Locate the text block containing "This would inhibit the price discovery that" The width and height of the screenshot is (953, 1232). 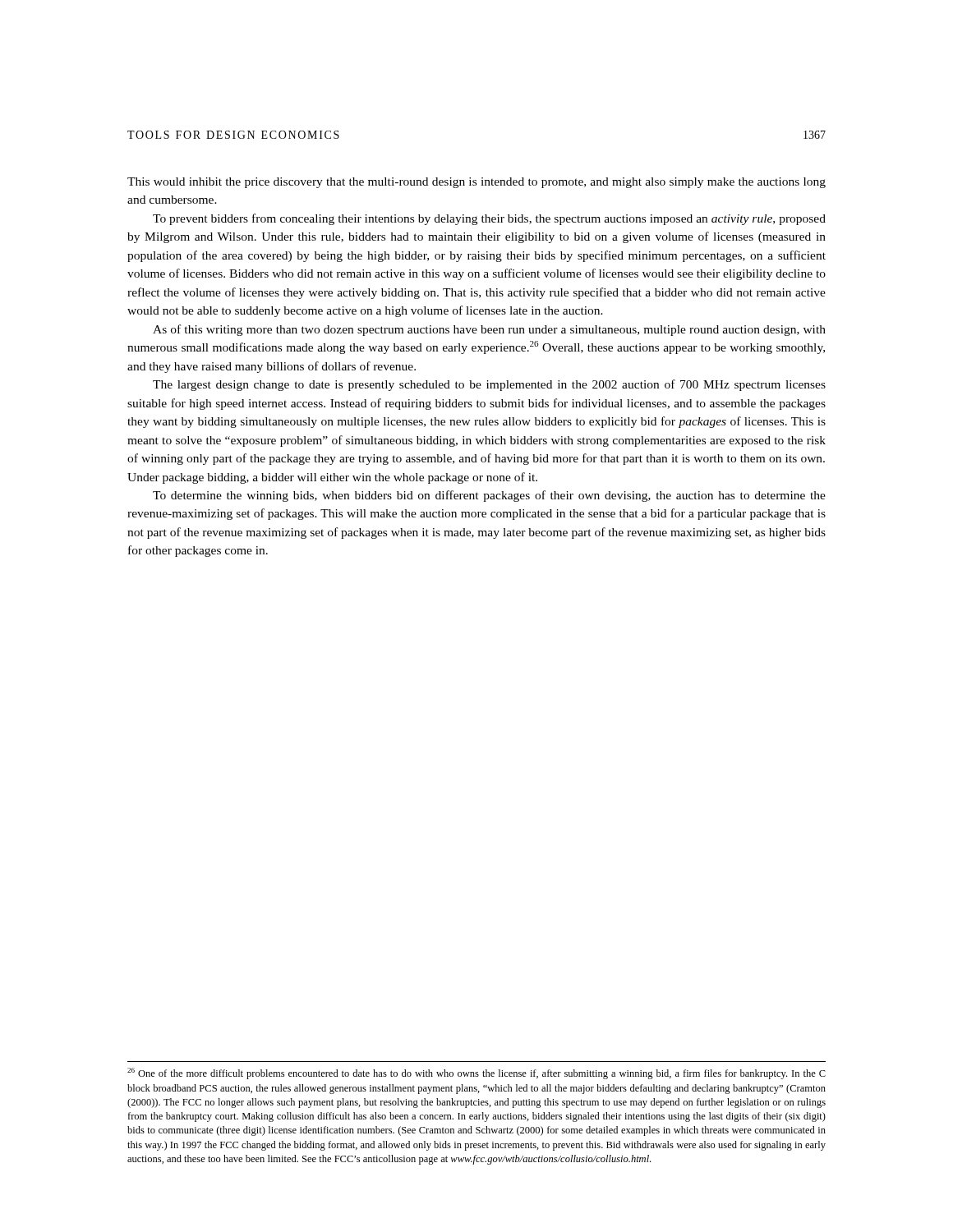(476, 191)
